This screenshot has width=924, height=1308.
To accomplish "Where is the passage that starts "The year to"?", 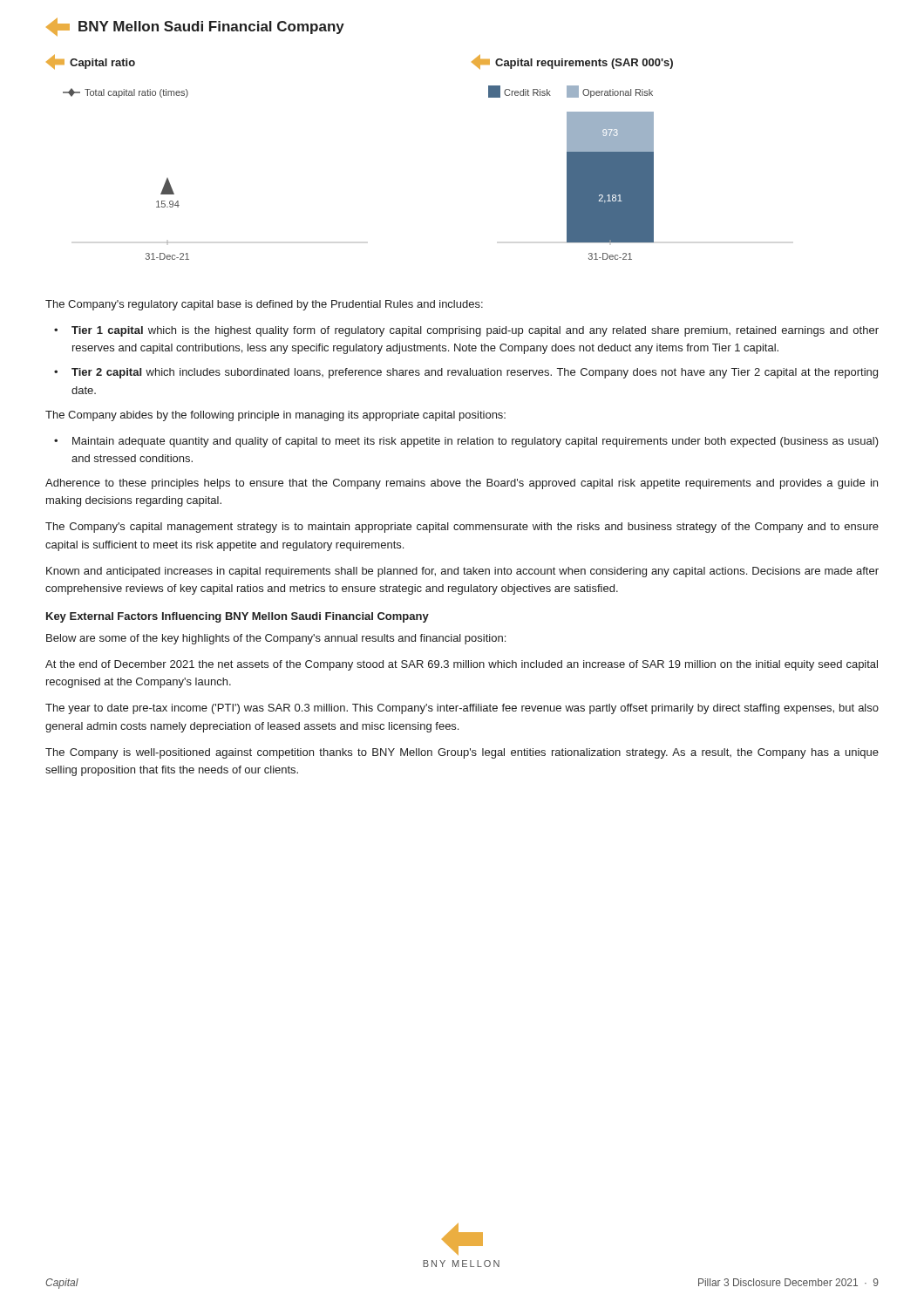I will [462, 717].
